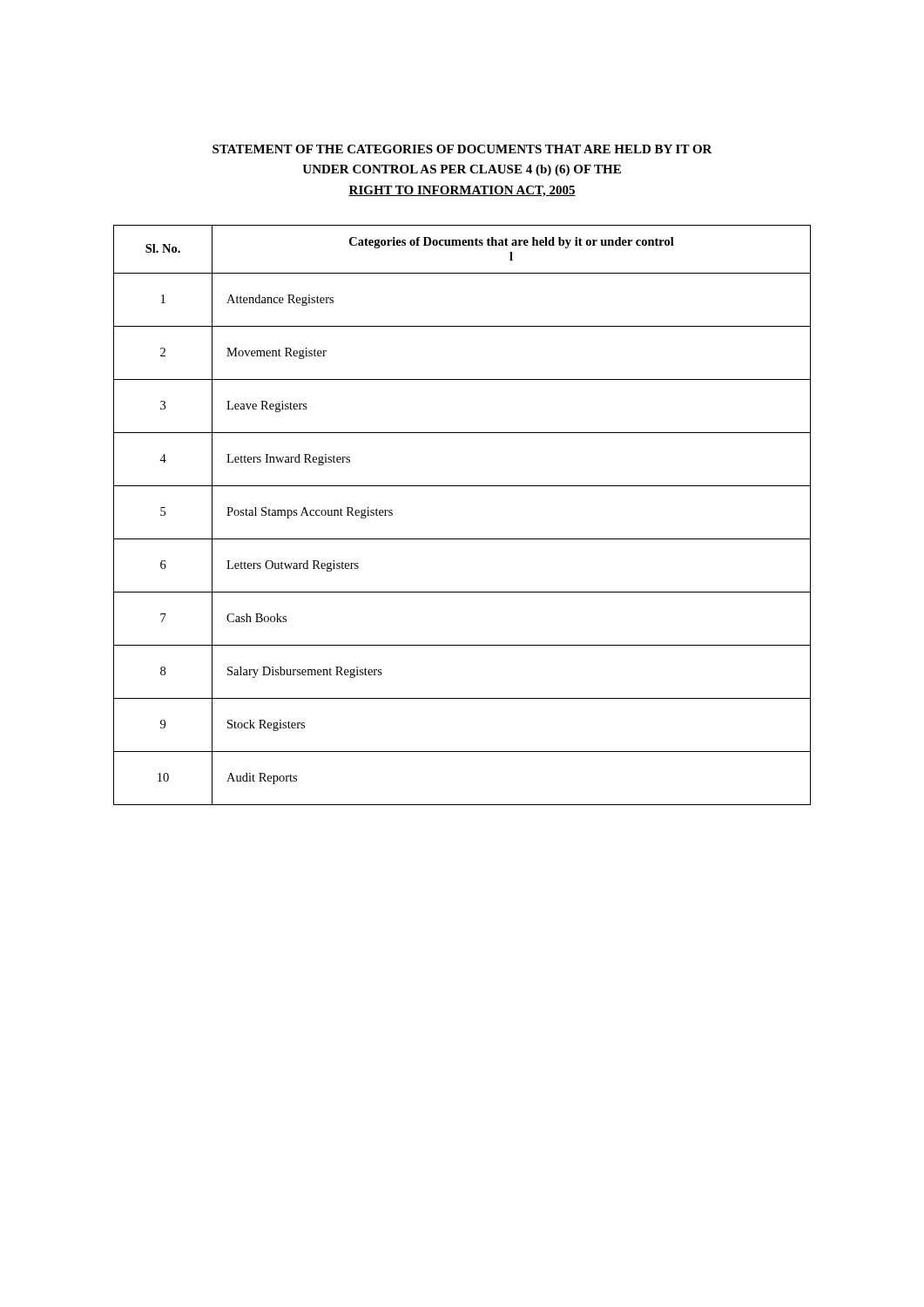Viewport: 924px width, 1307px height.
Task: Where is the title that starts "STATEMENT OF THE CATEGORIES OF DOCUMENTS THAT"?
Action: [x=462, y=169]
